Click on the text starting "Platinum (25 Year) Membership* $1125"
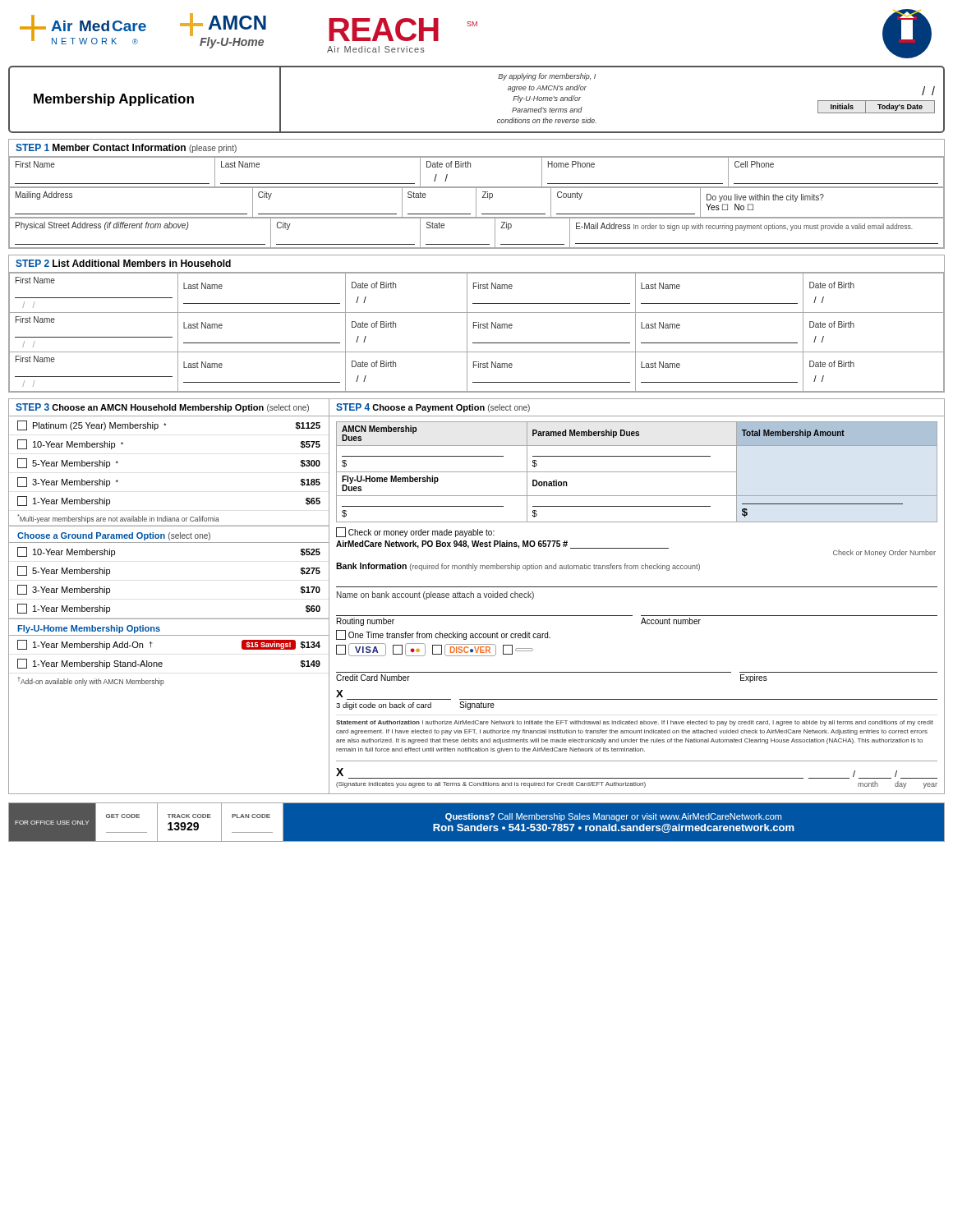This screenshot has width=953, height=1232. point(169,425)
